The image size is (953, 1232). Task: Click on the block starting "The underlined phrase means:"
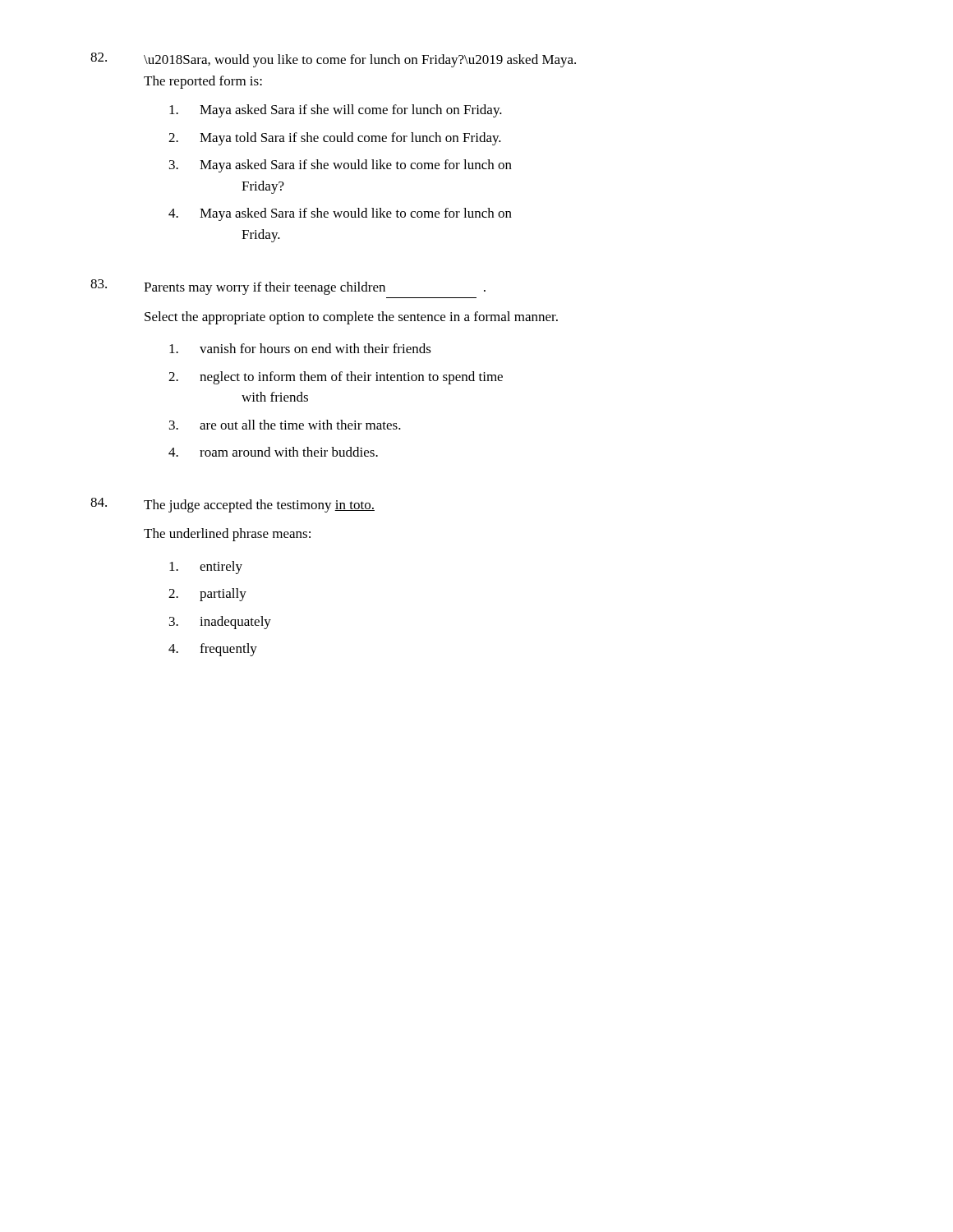point(228,533)
